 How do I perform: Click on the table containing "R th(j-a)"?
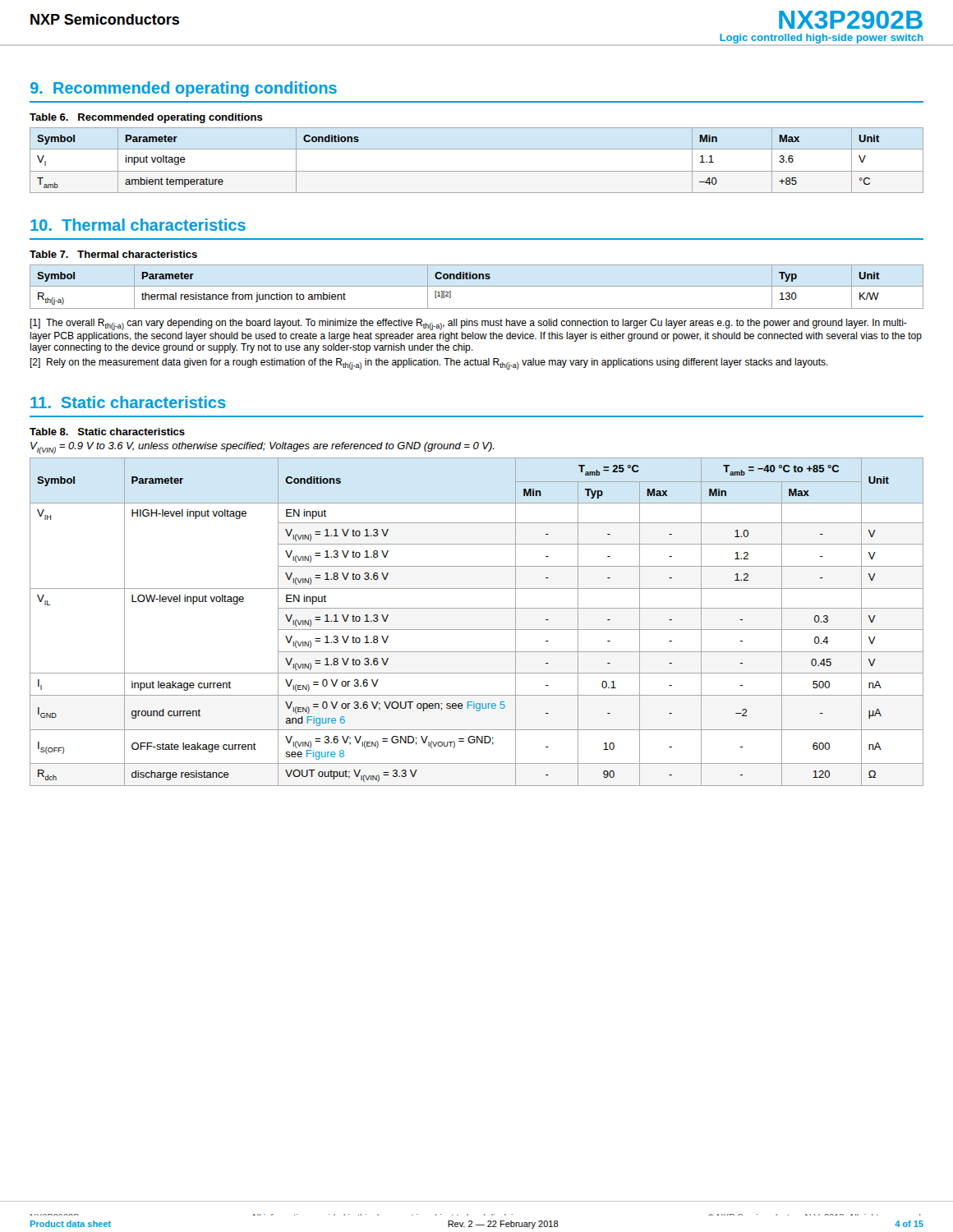tap(476, 287)
